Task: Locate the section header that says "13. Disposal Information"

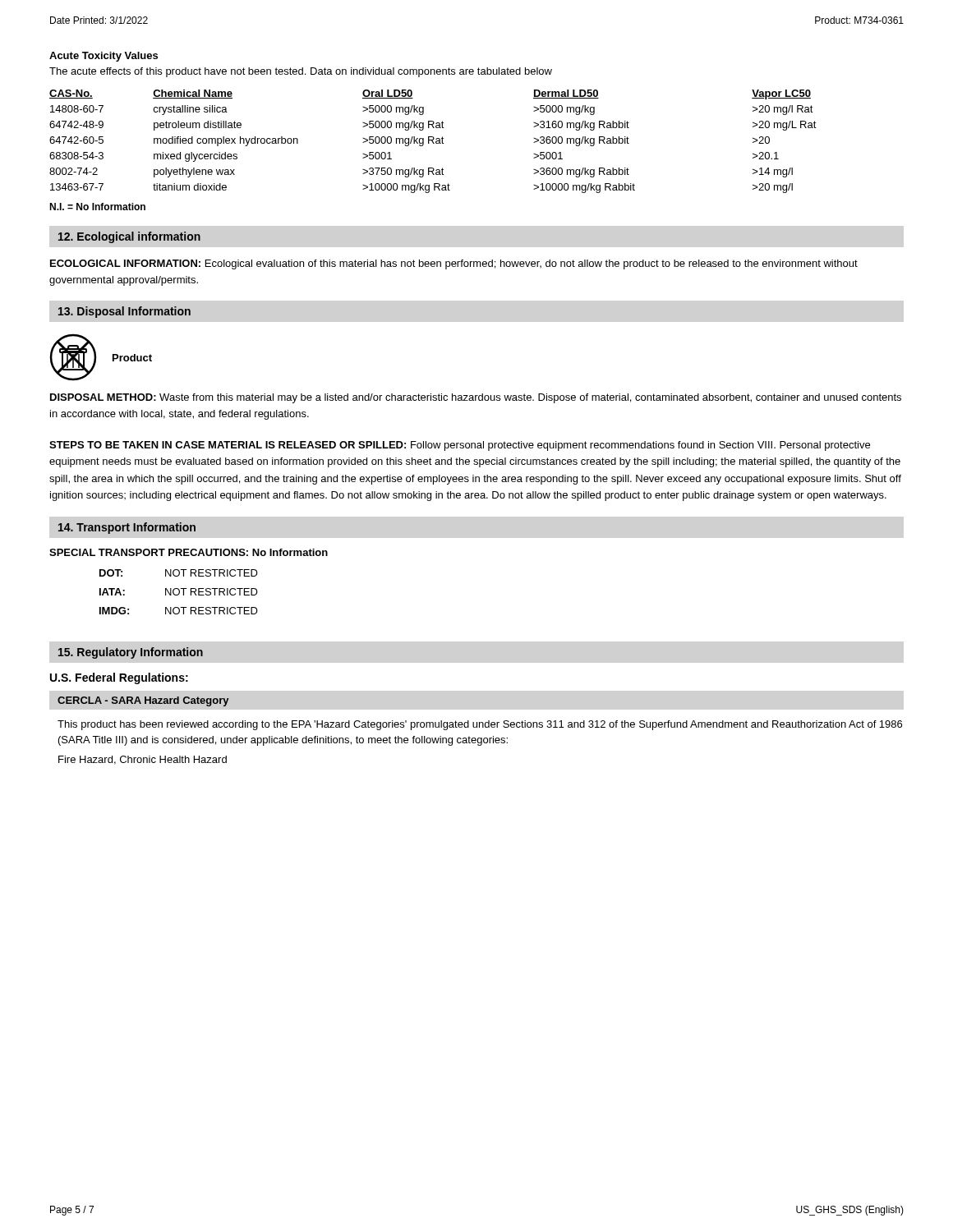Action: point(124,311)
